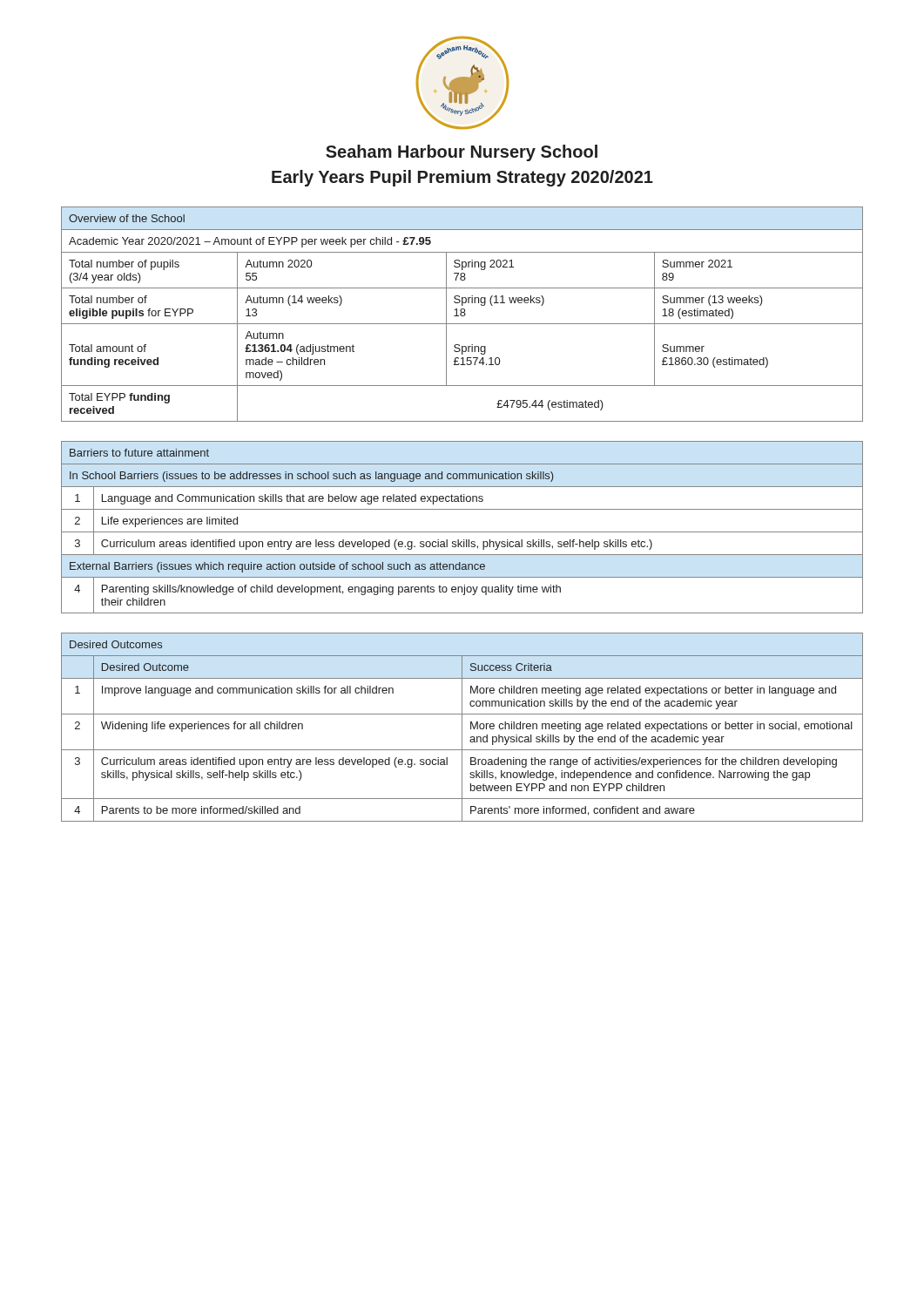Click a logo
The width and height of the screenshot is (924, 1307).
click(462, 84)
